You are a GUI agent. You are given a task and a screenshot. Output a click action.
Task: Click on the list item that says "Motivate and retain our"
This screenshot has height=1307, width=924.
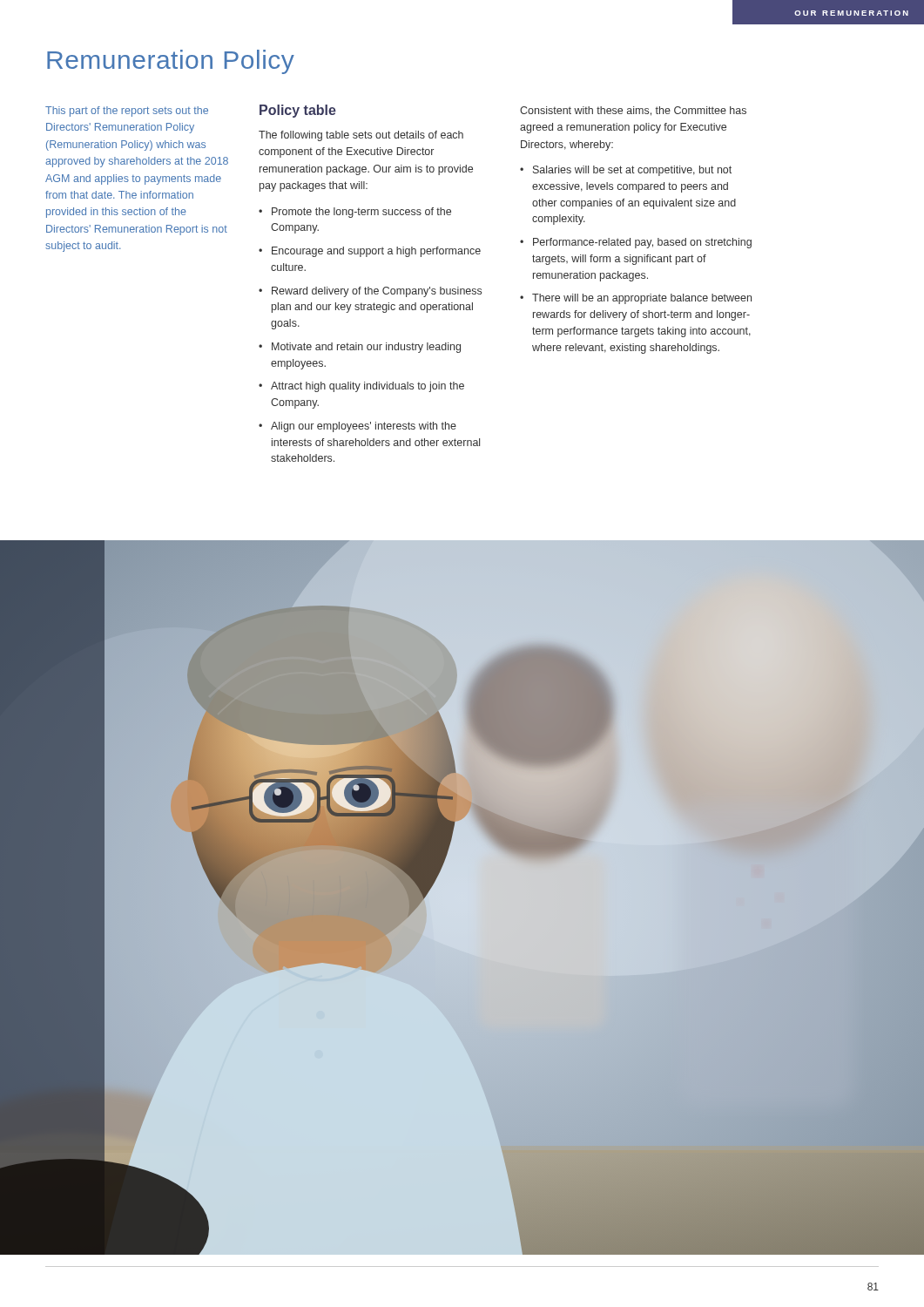[366, 355]
